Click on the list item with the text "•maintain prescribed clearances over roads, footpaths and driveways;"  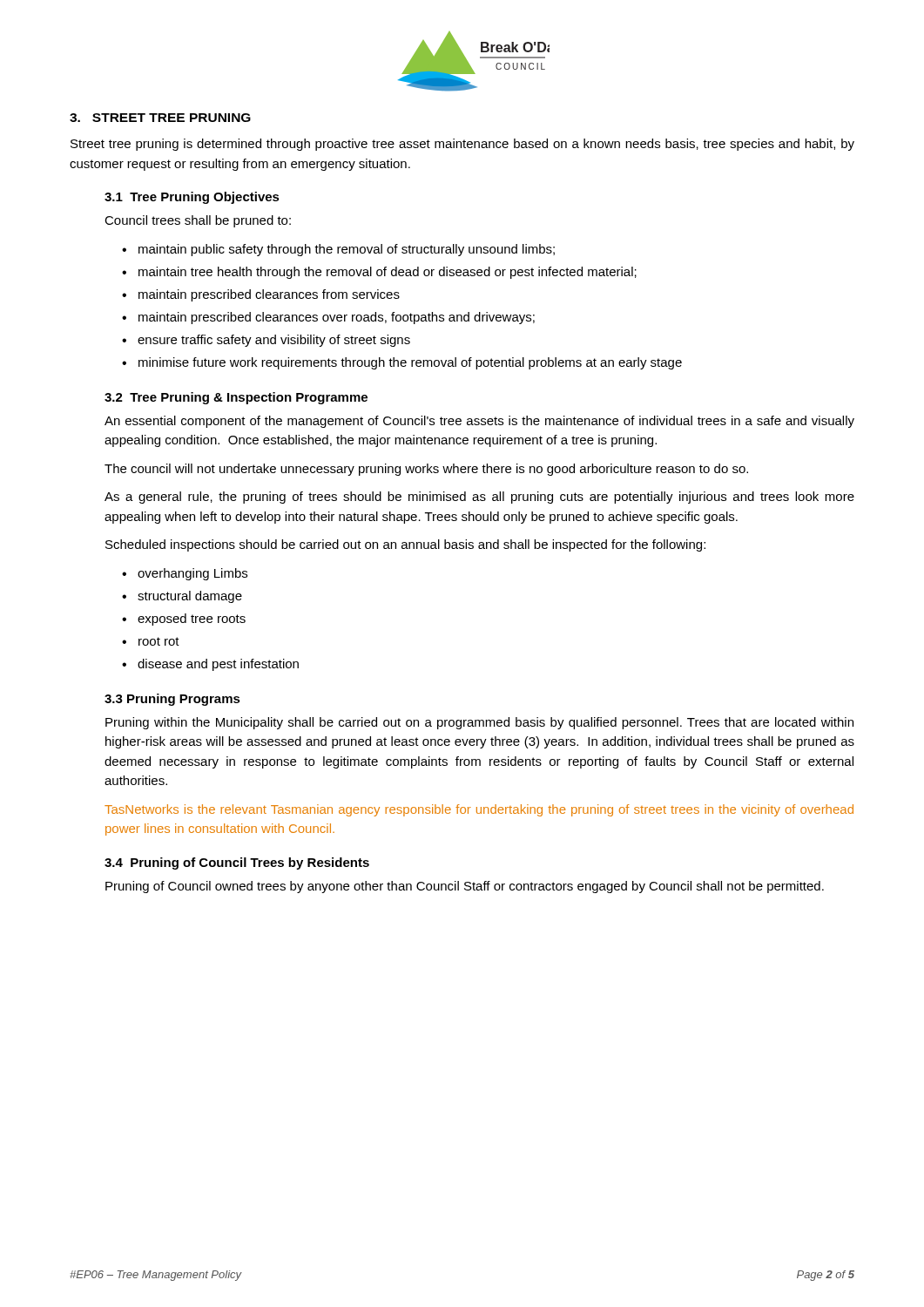point(488,318)
